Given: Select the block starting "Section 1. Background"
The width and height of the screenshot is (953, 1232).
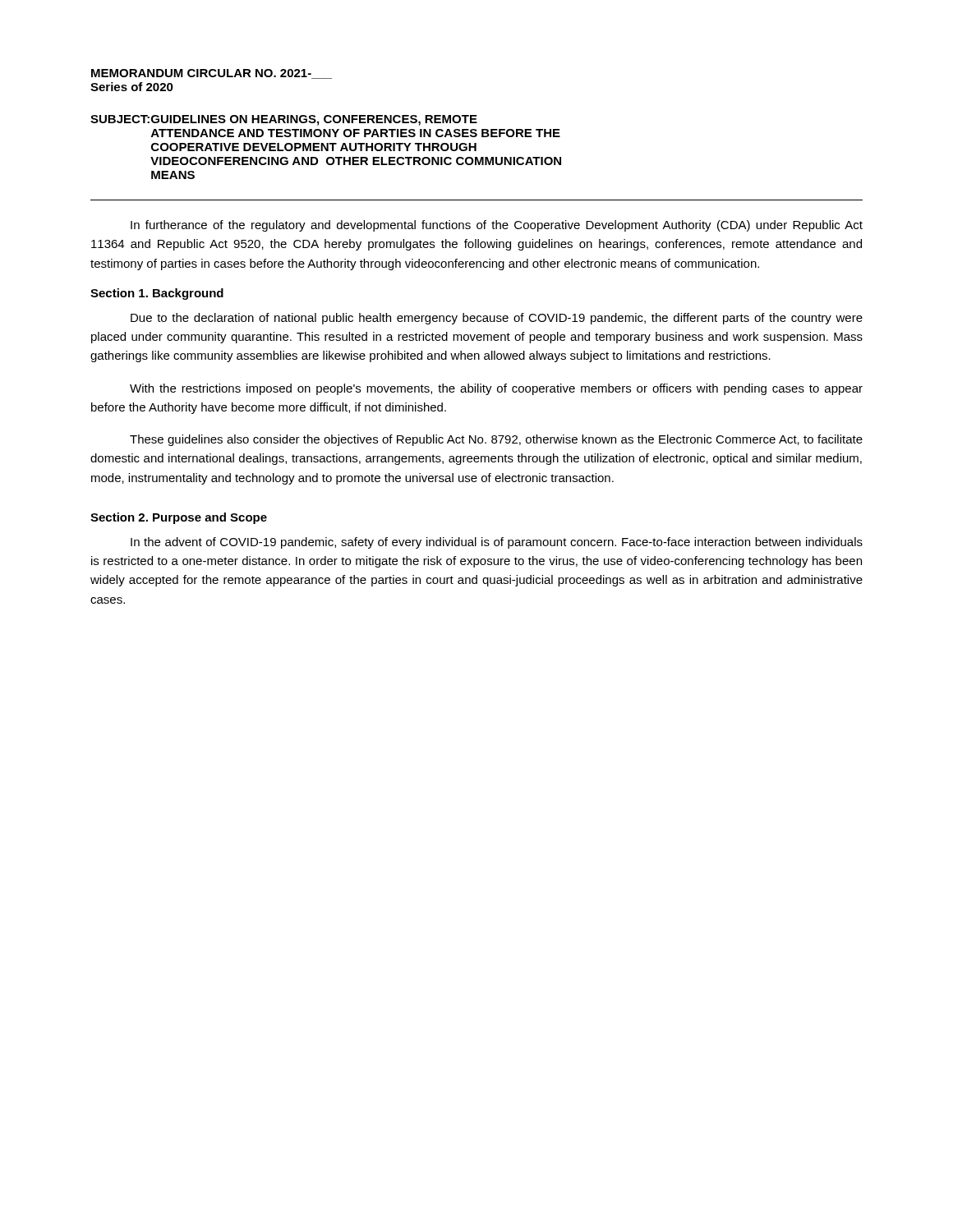Looking at the screenshot, I should [x=157, y=293].
